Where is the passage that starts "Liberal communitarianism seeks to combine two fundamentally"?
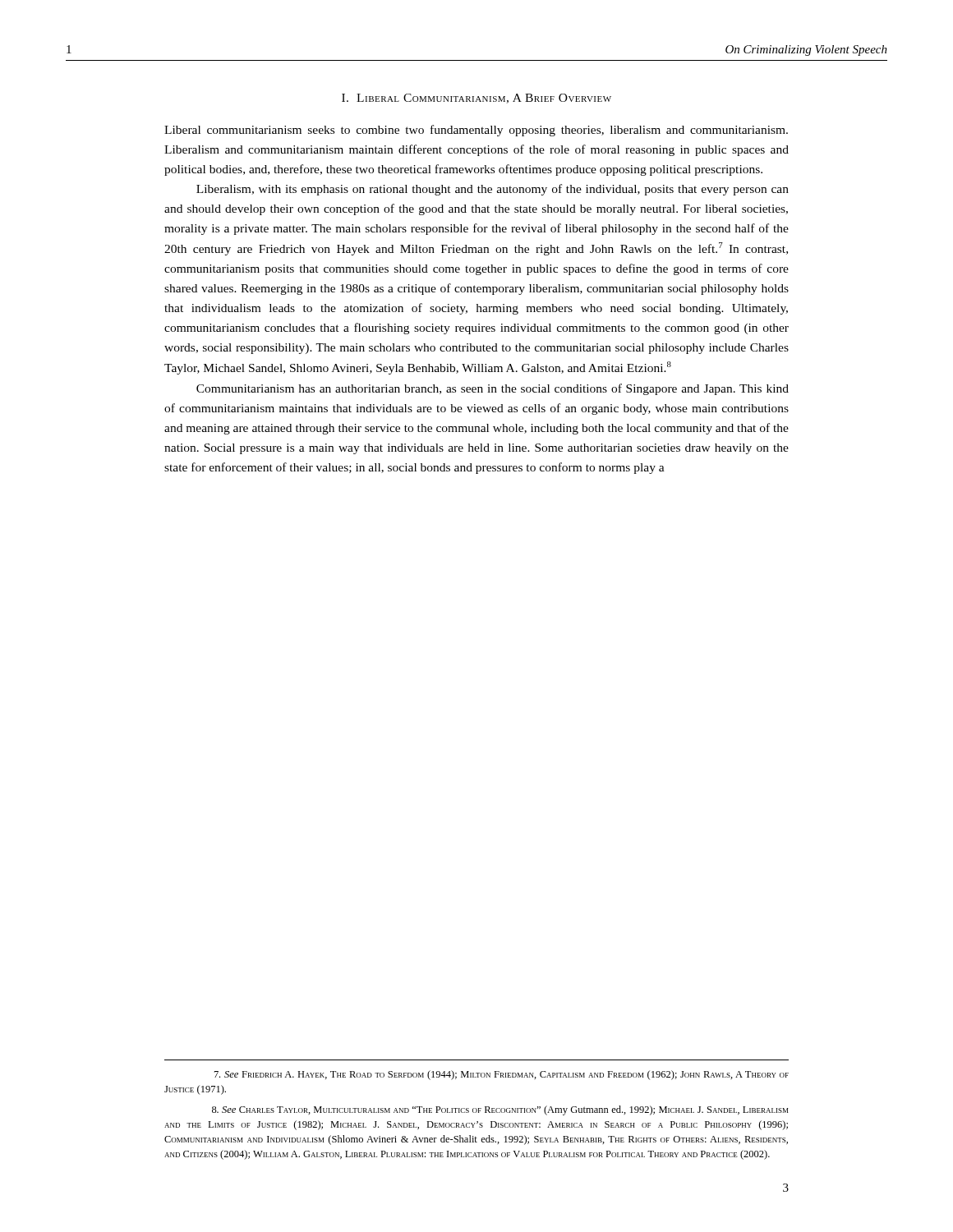953x1232 pixels. coord(476,149)
